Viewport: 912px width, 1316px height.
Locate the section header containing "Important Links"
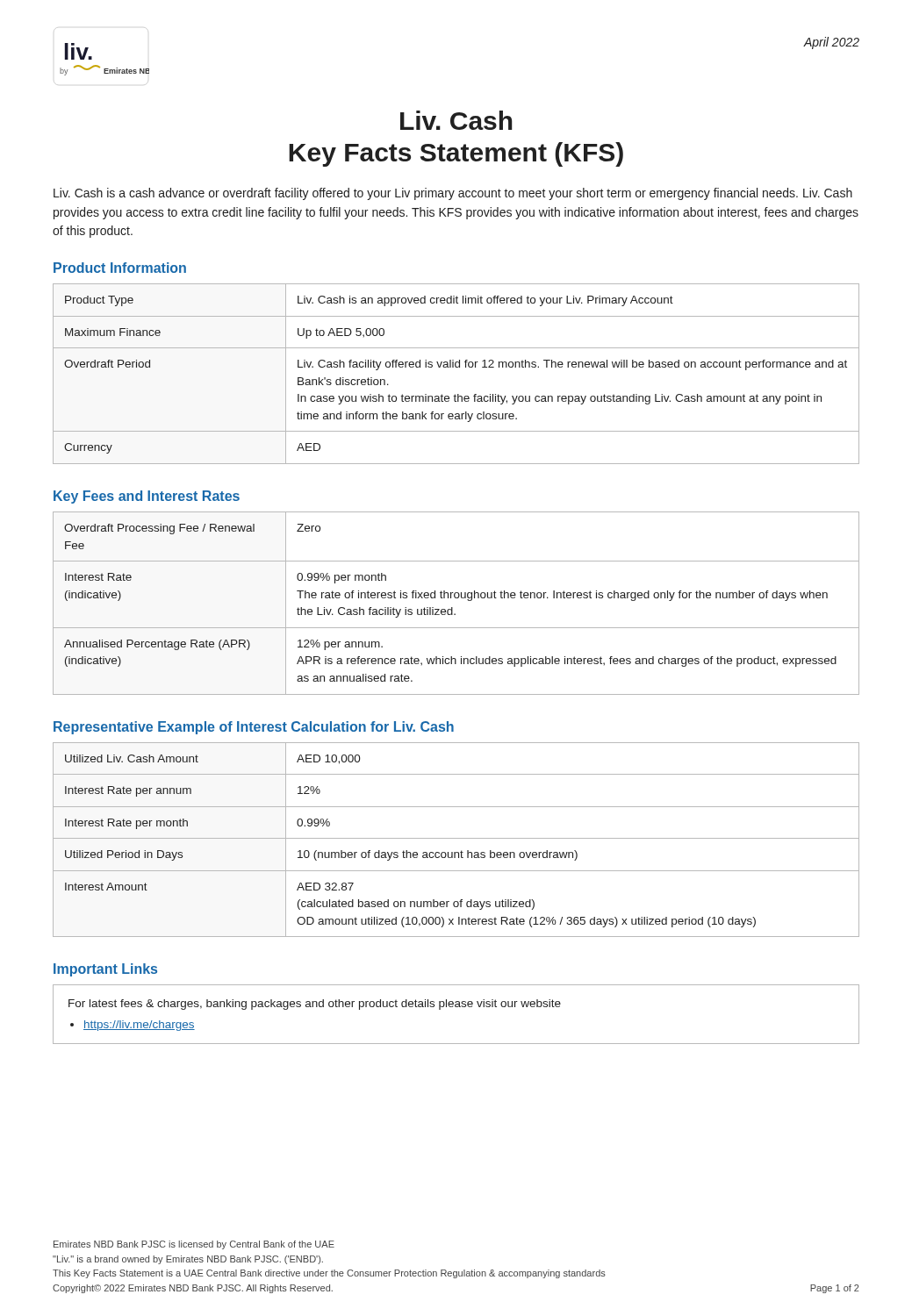[105, 969]
